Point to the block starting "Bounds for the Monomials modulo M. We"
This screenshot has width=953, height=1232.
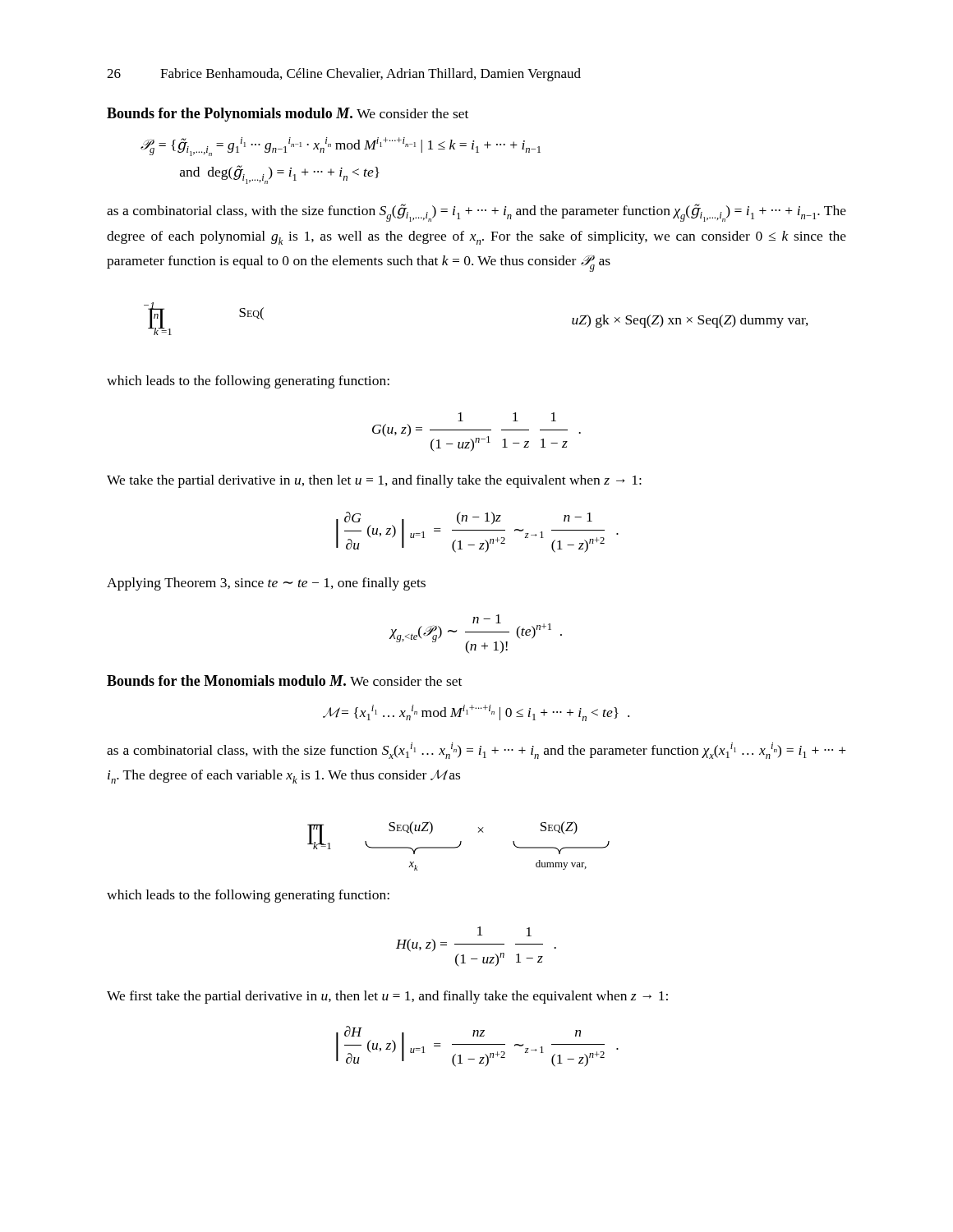click(x=284, y=681)
